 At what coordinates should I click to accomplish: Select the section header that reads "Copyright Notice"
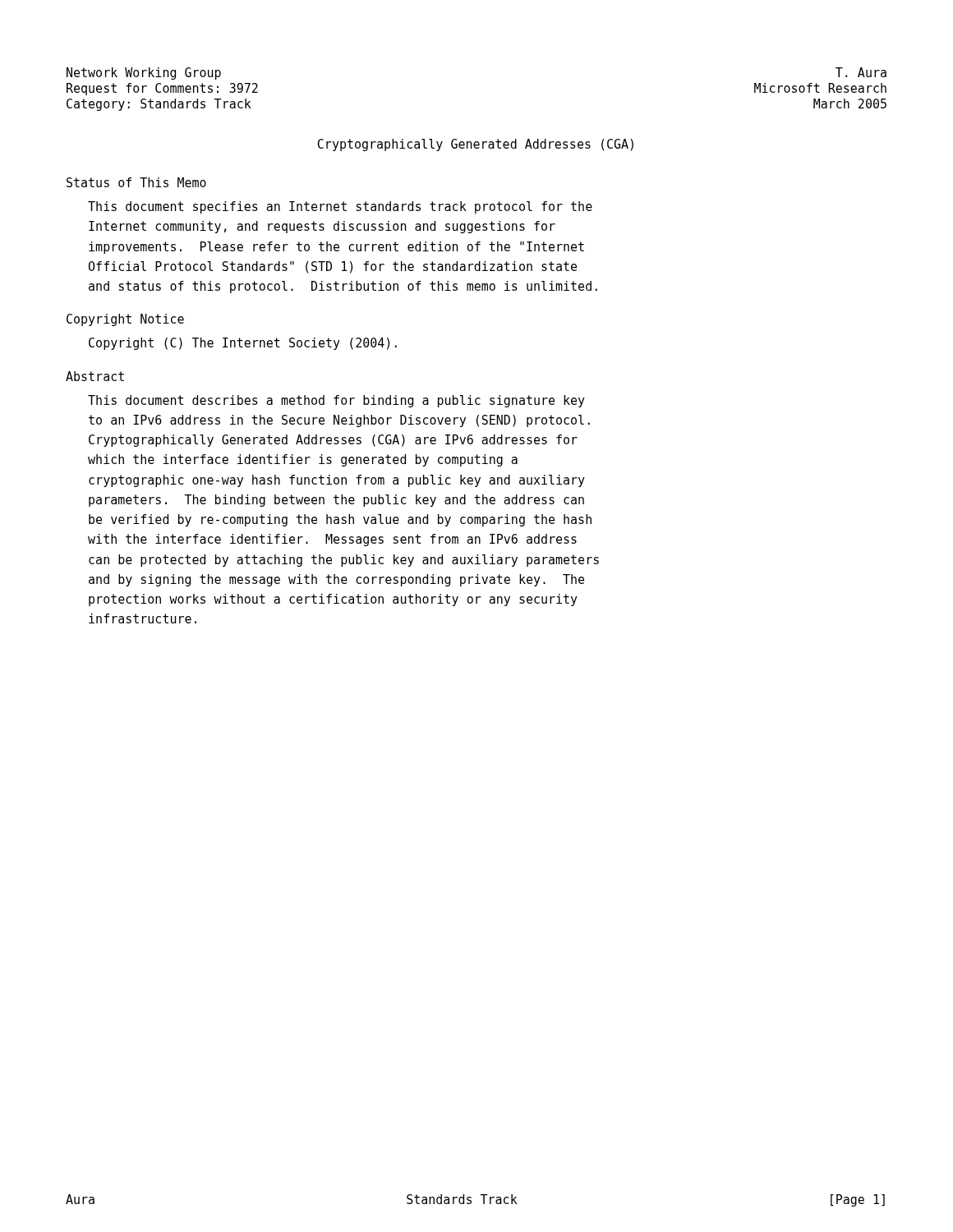click(125, 320)
